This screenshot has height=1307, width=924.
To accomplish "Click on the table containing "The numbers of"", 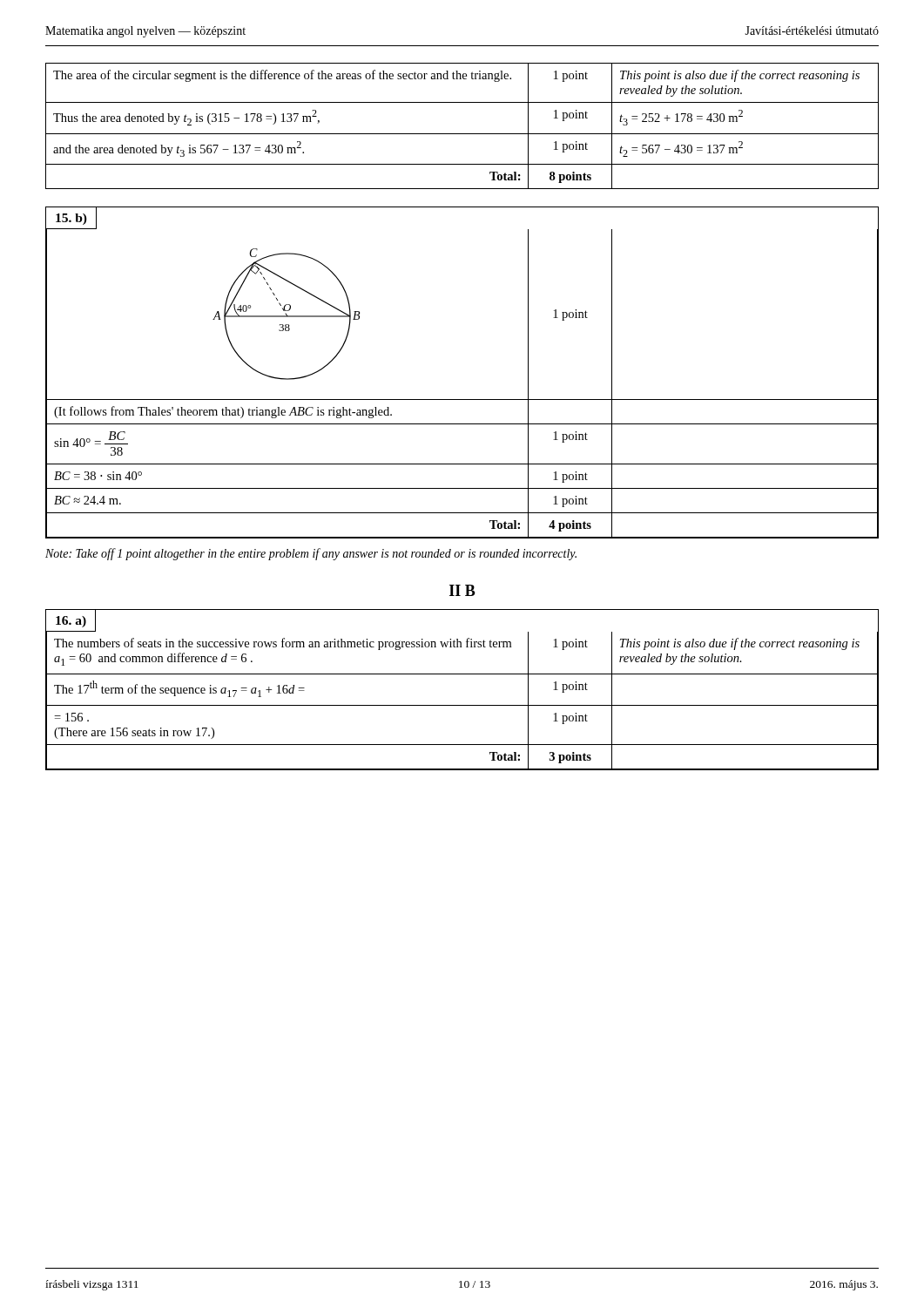I will 462,700.
